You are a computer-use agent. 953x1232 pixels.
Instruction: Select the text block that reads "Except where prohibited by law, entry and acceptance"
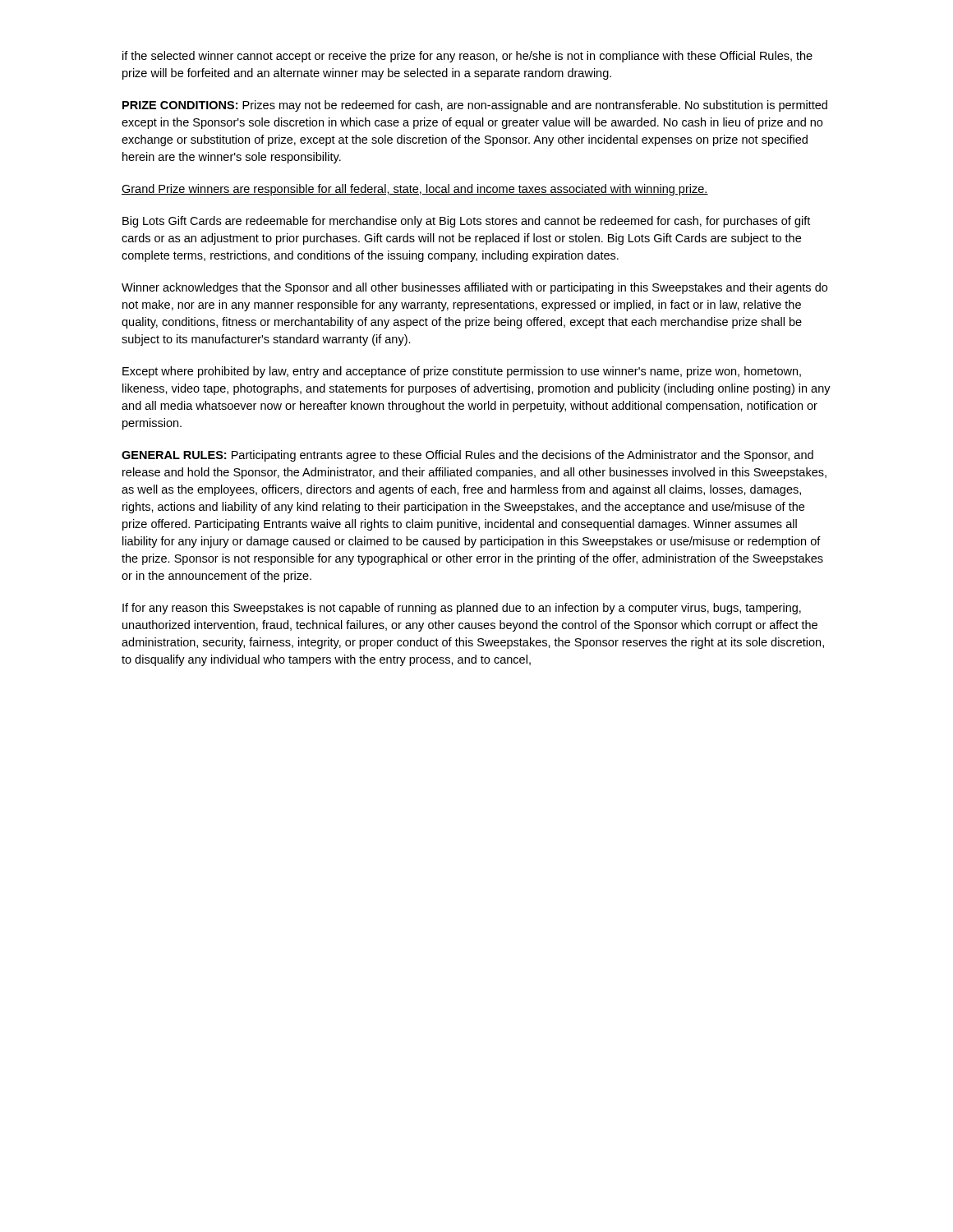click(x=476, y=397)
